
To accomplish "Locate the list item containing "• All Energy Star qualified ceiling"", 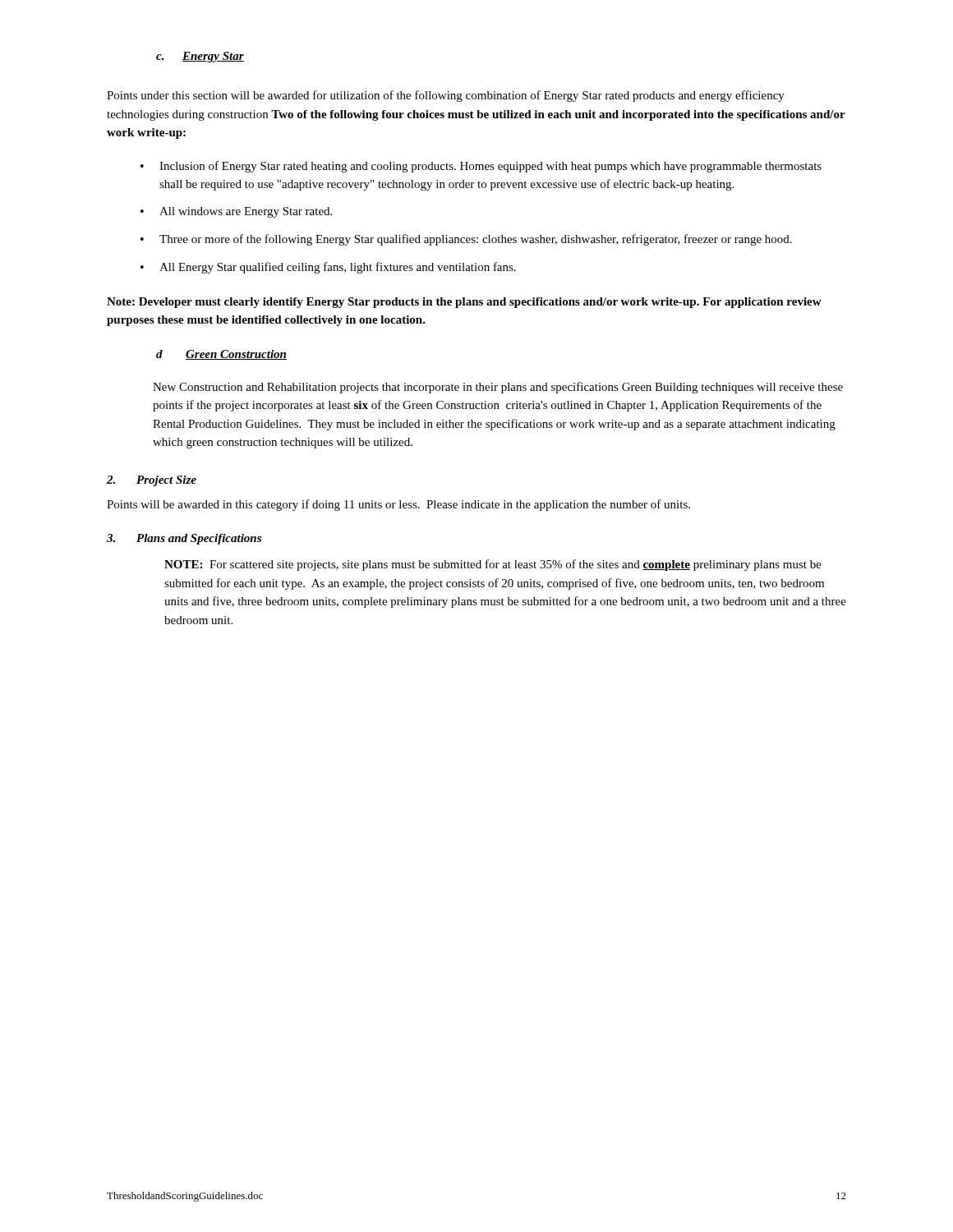I will point(328,267).
